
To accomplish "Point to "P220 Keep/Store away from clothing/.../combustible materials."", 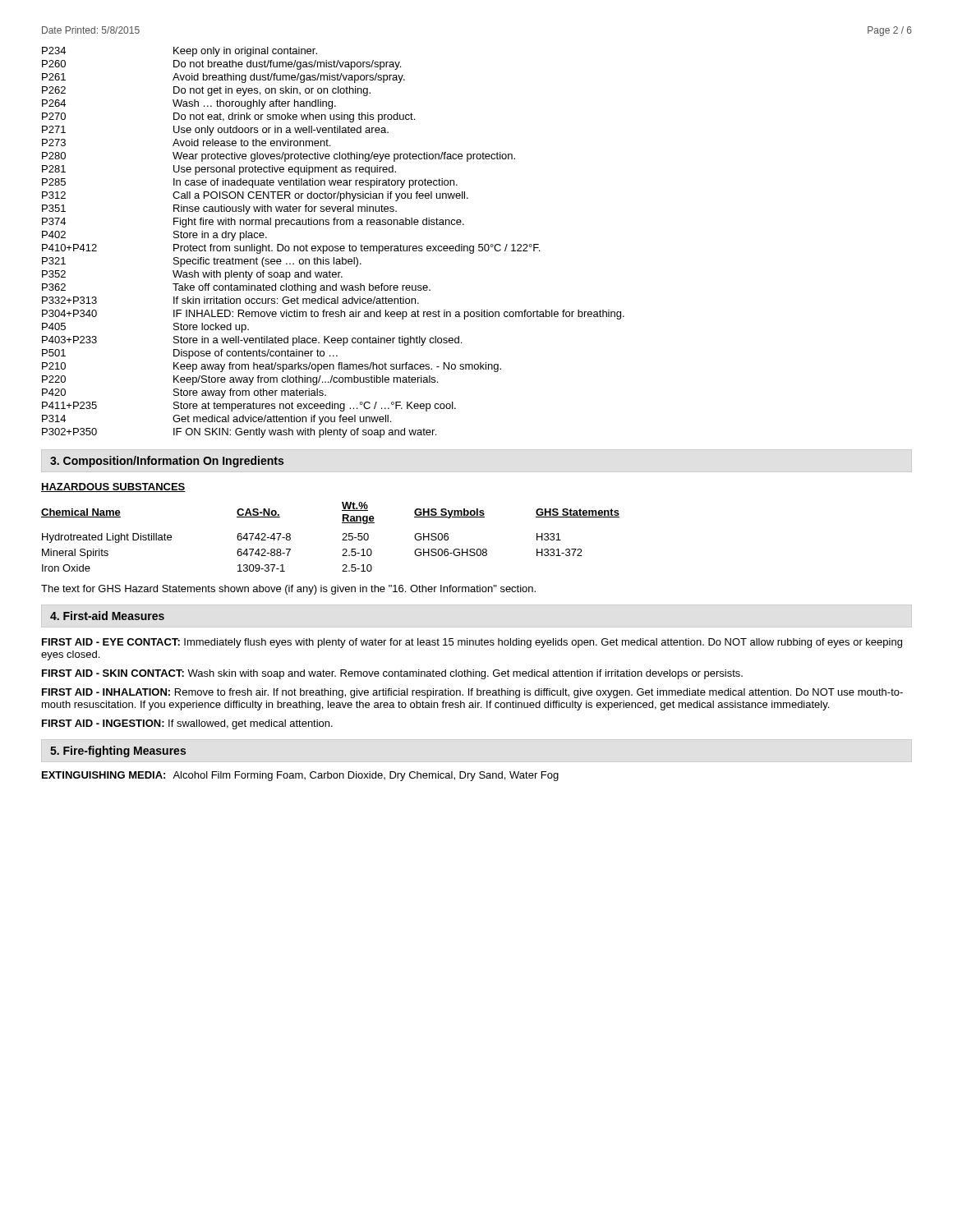I will click(x=240, y=379).
